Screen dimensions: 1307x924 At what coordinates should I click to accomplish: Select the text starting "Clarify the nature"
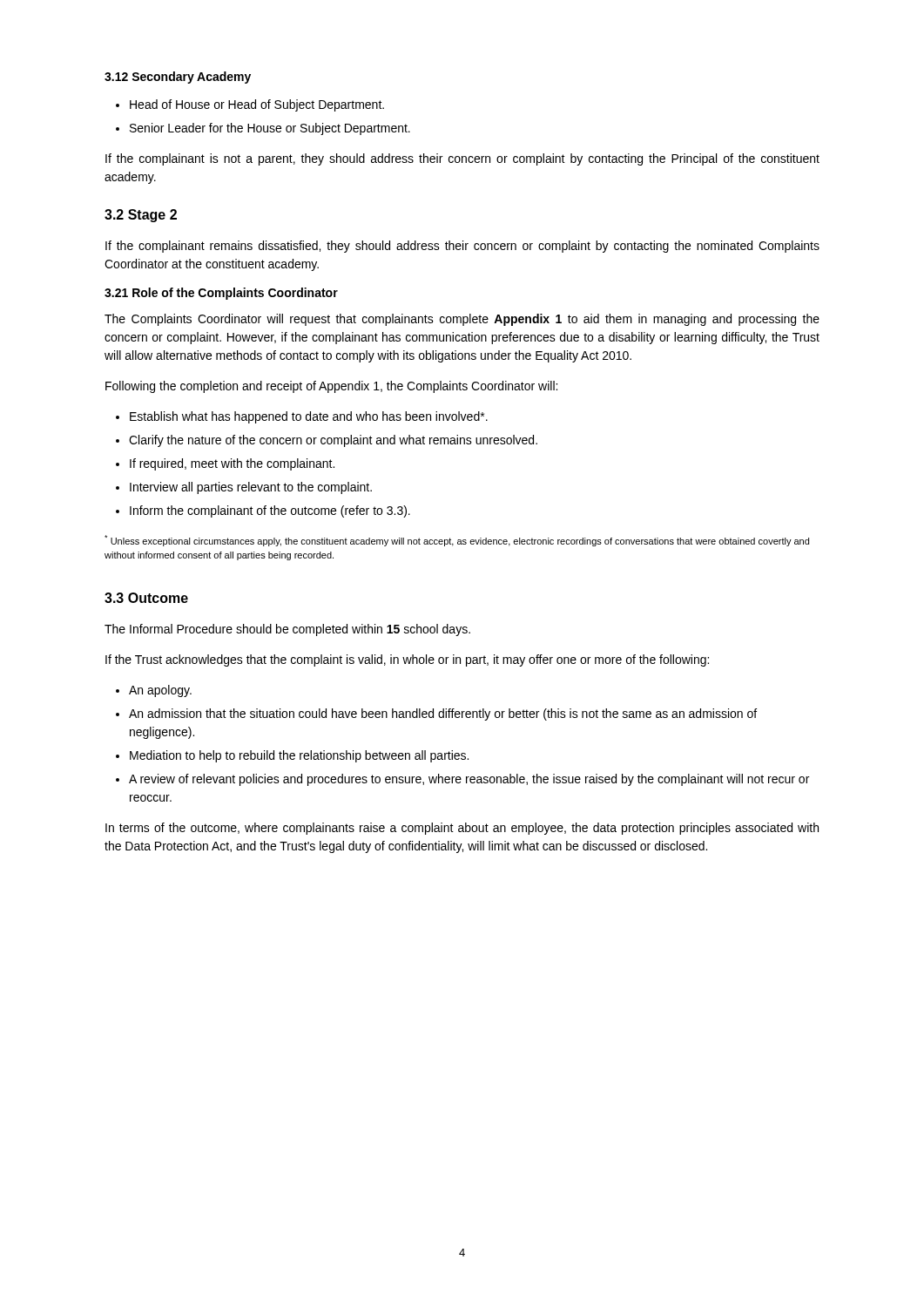click(x=462, y=440)
